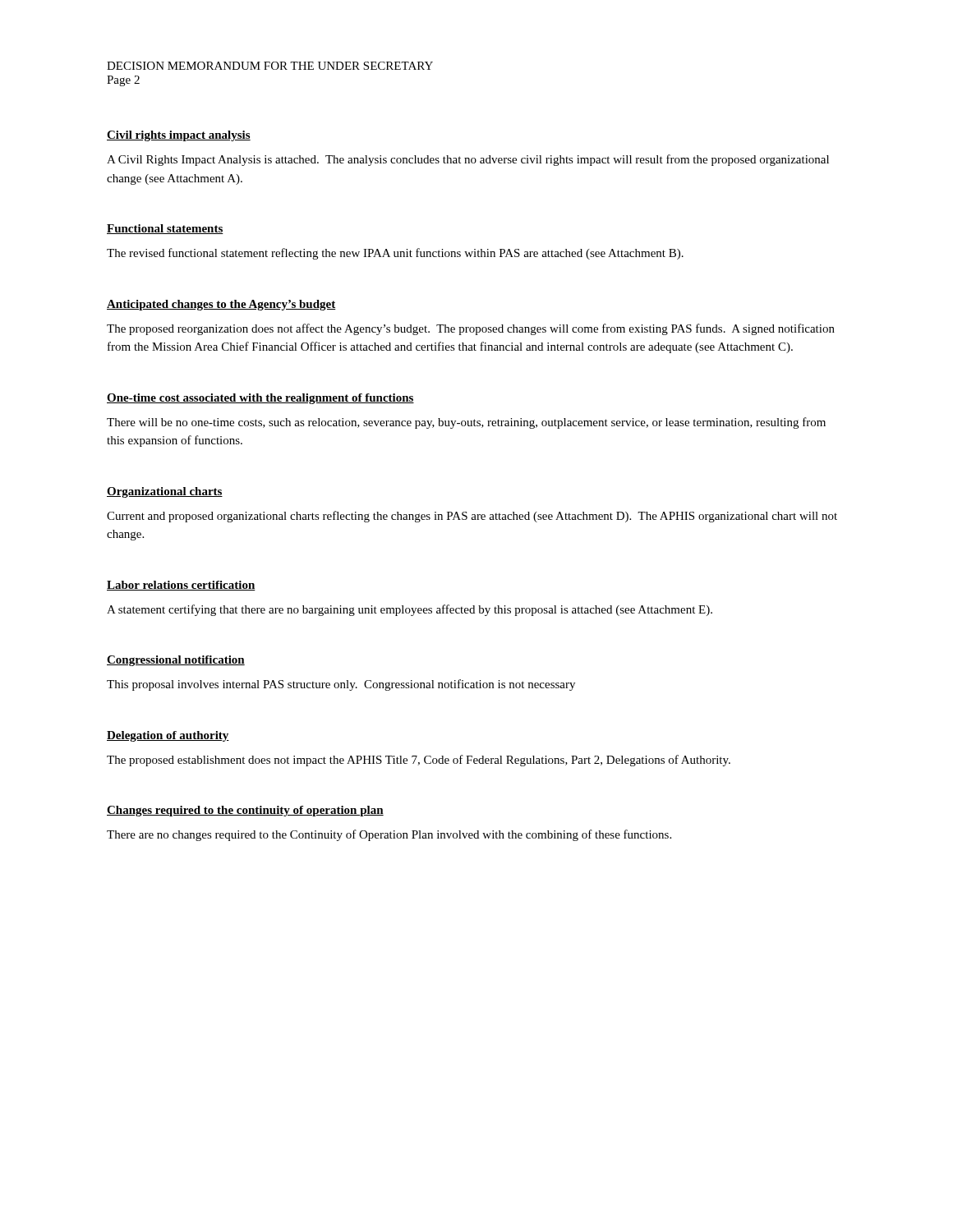The width and height of the screenshot is (953, 1232).
Task: Locate the block of text that opens with "The revised functional statement reflecting the"
Action: coord(395,253)
